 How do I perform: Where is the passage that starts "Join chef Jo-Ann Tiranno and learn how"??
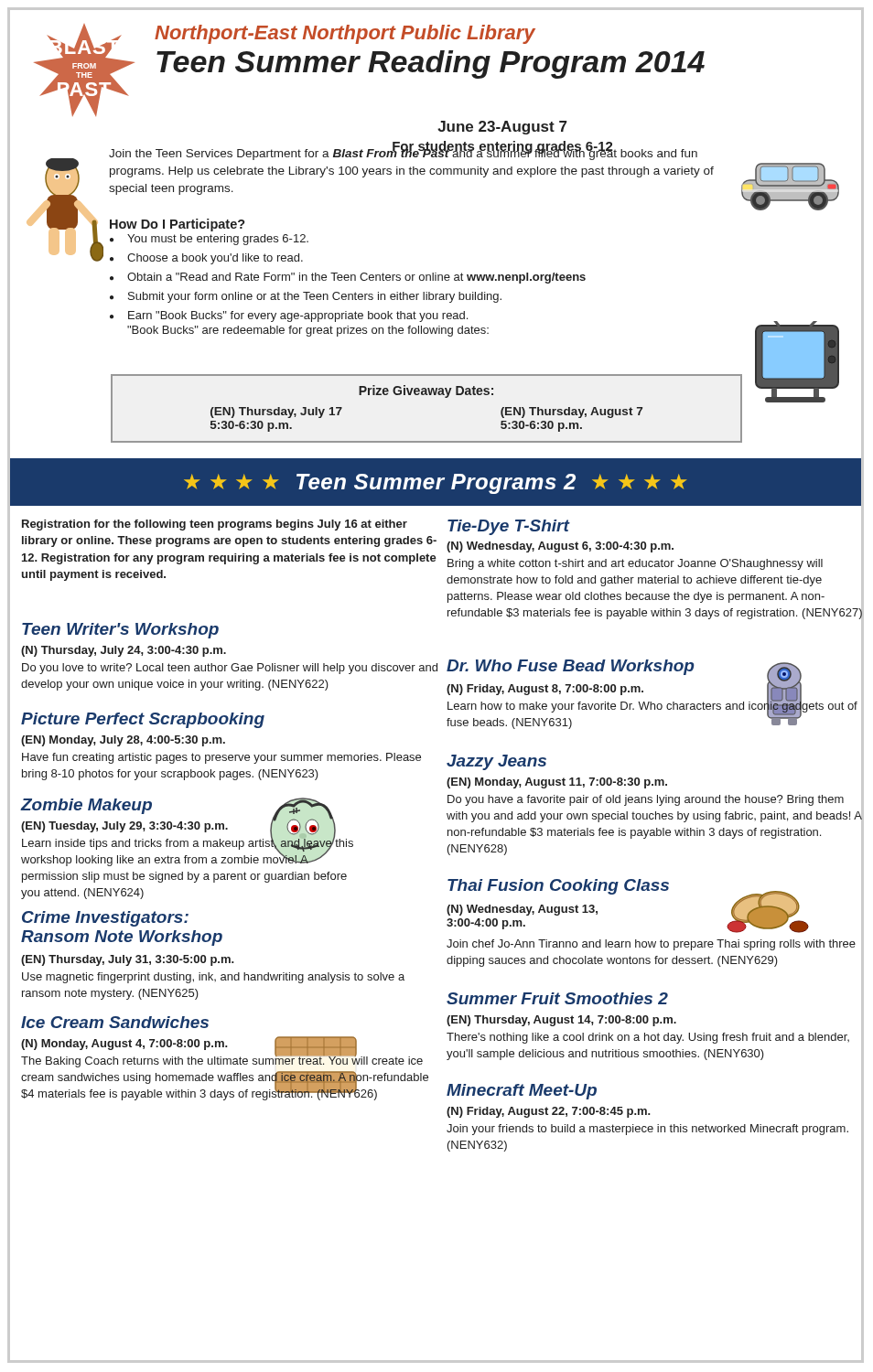pos(651,952)
